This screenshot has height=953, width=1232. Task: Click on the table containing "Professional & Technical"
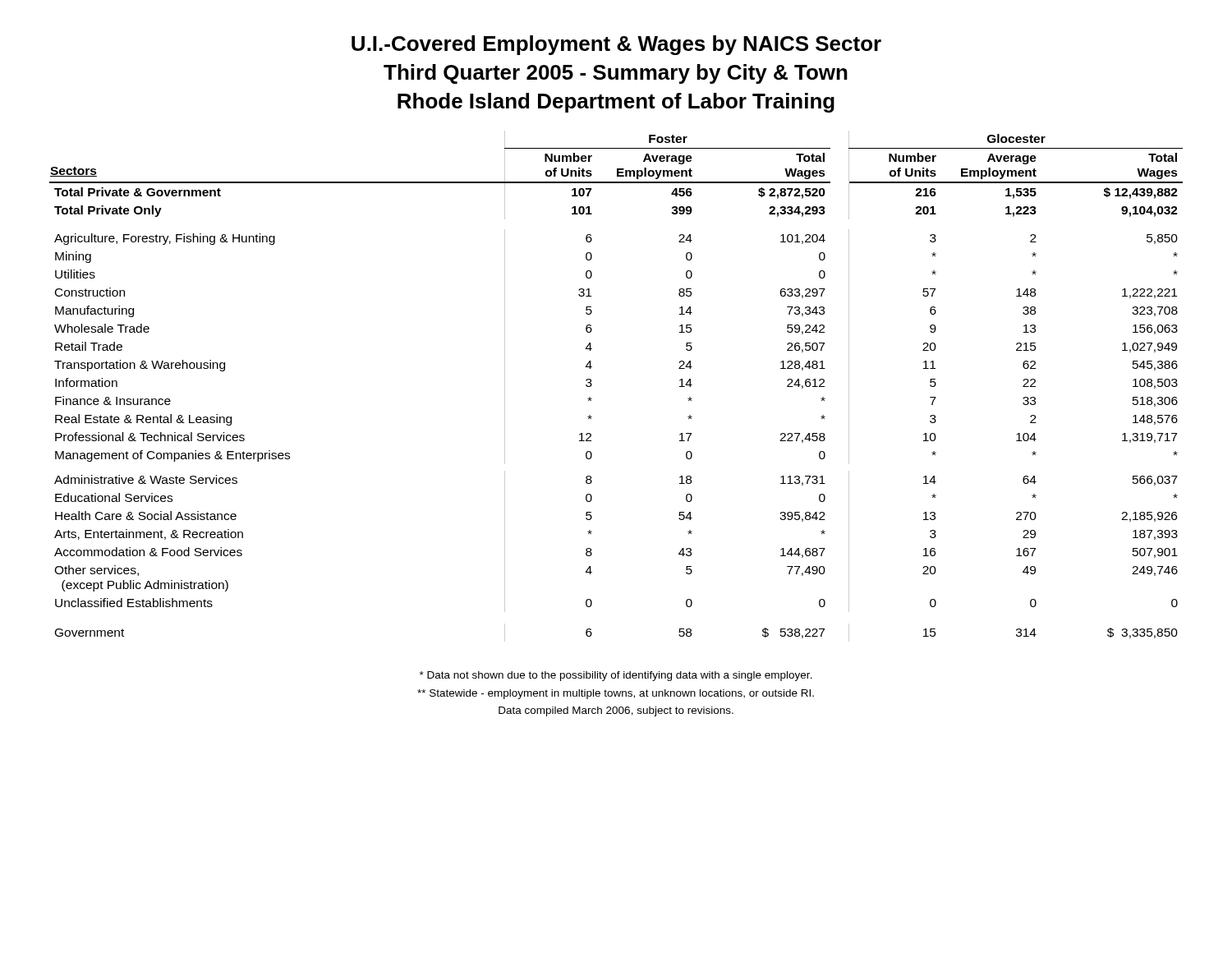(x=616, y=386)
